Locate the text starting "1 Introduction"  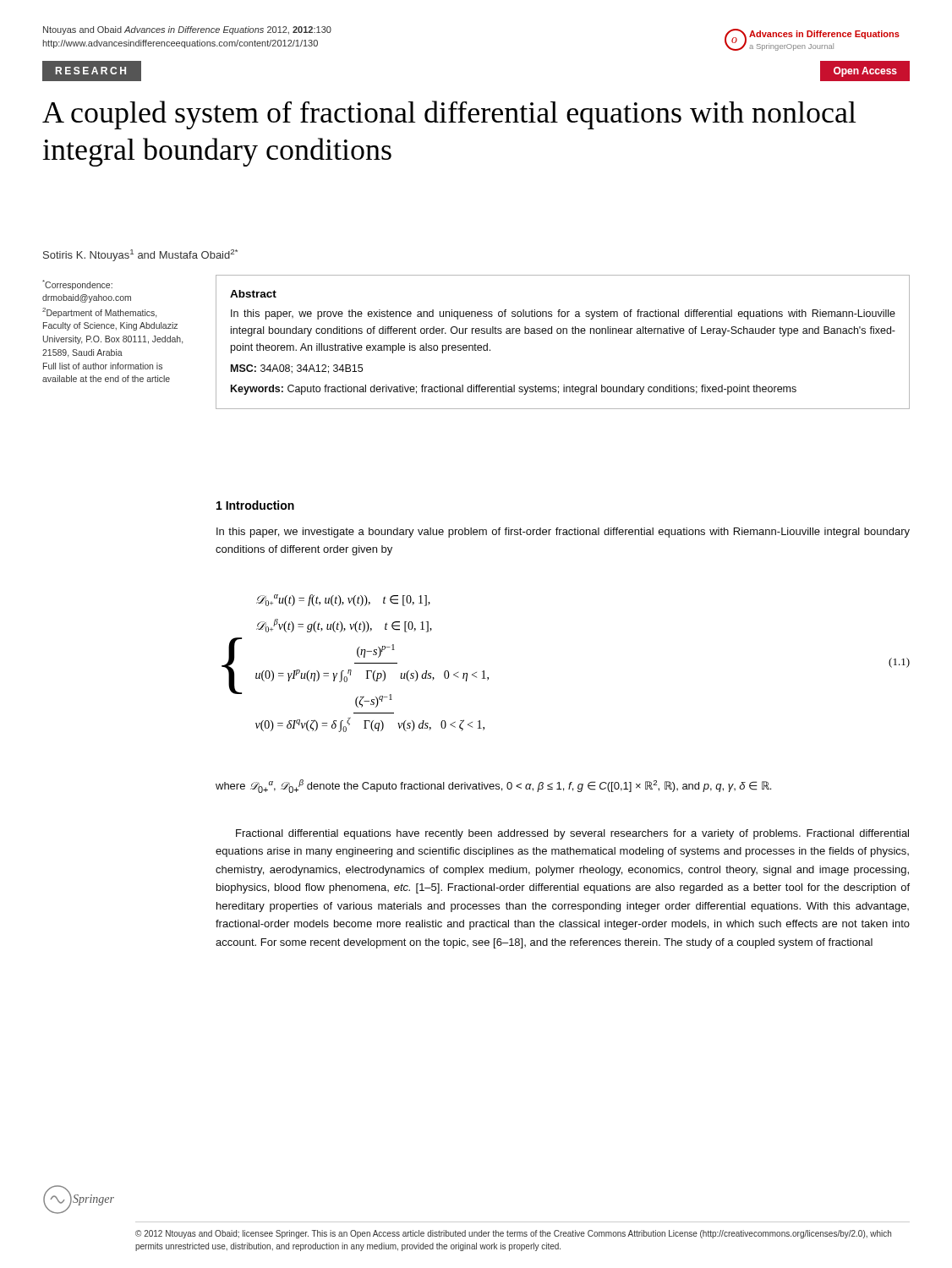255,505
